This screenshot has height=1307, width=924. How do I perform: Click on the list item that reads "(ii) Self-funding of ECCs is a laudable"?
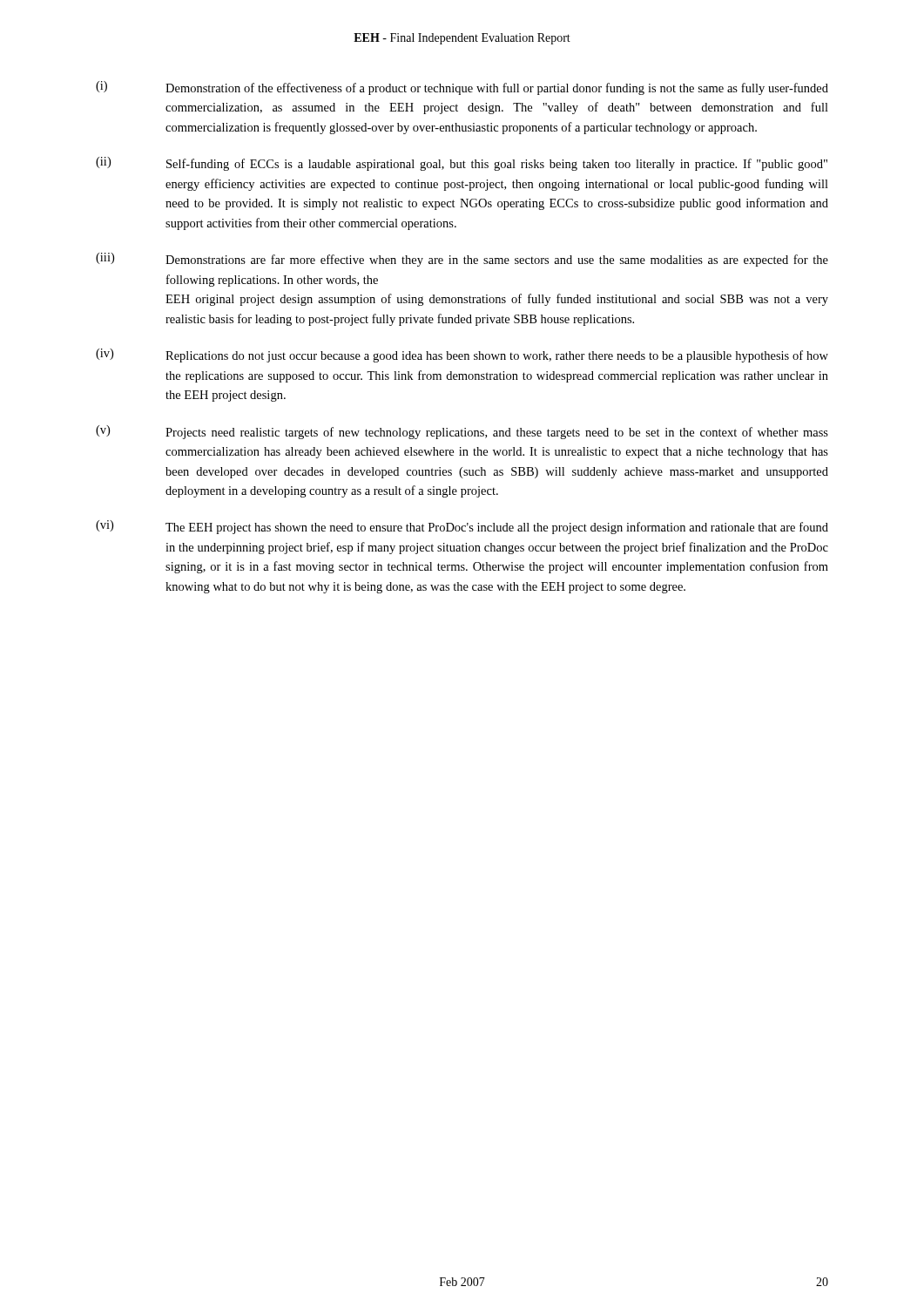tap(462, 194)
